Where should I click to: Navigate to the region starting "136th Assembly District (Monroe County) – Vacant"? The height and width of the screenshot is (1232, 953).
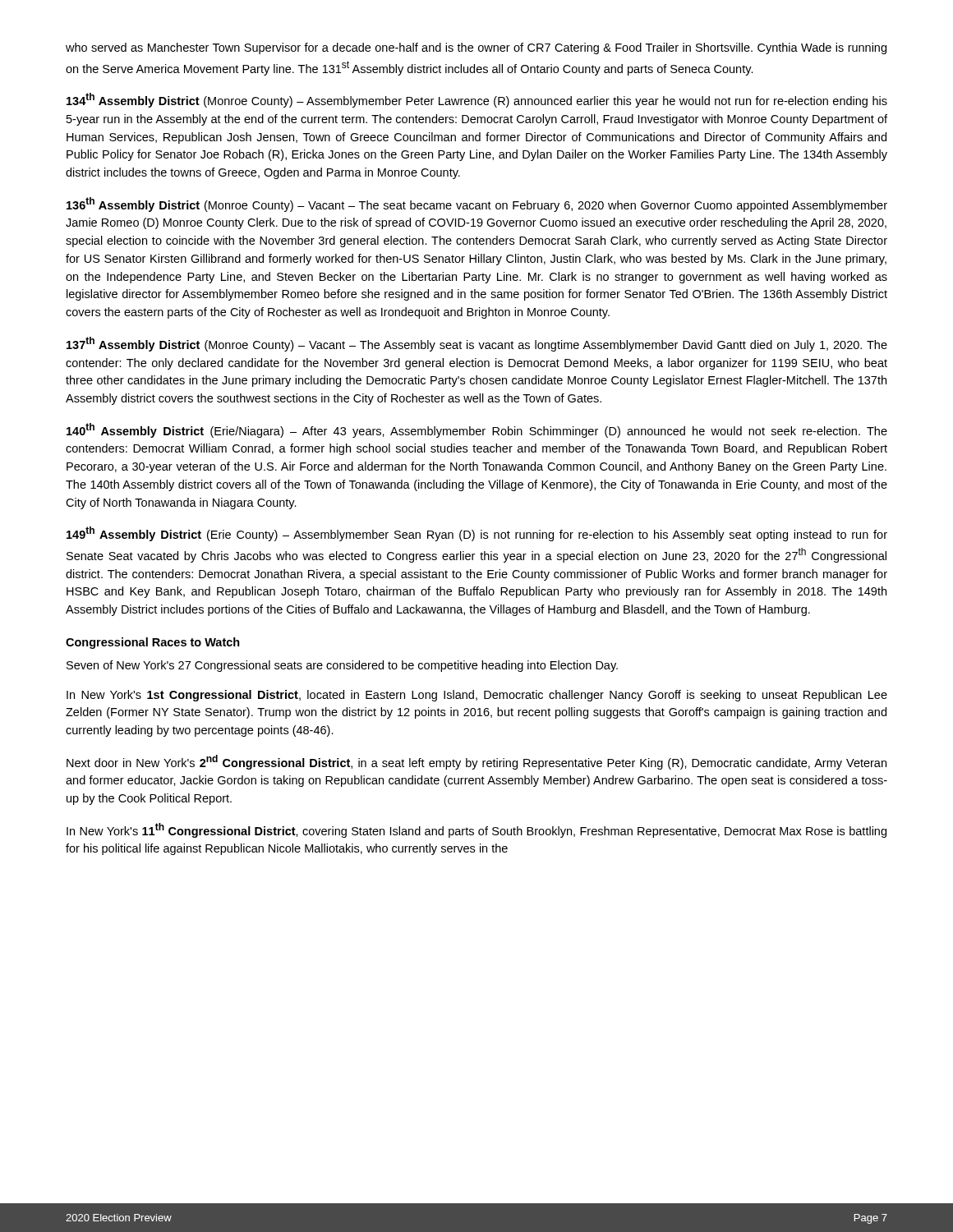pos(476,257)
